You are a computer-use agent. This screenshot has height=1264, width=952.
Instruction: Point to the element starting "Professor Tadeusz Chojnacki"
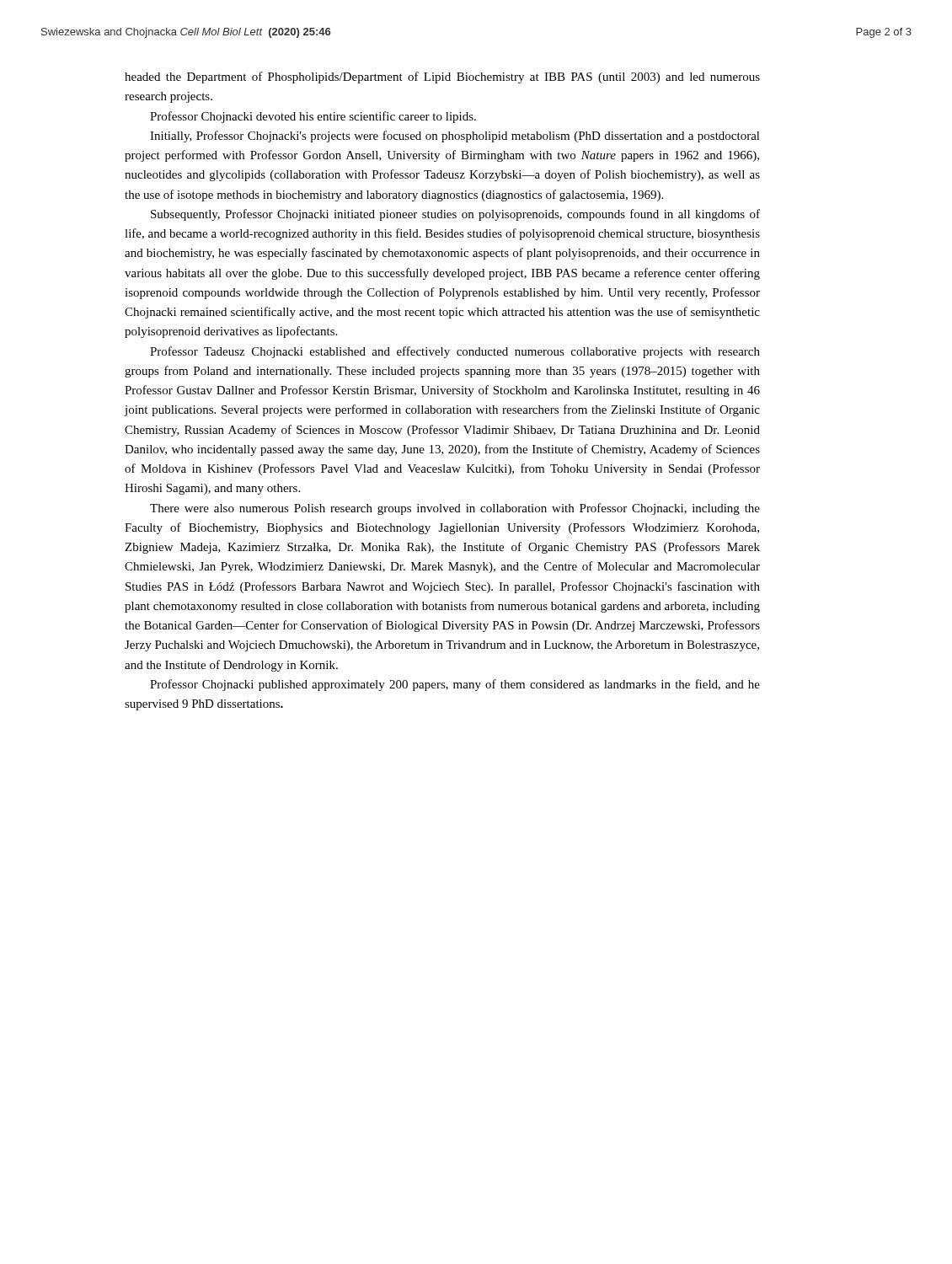[442, 420]
